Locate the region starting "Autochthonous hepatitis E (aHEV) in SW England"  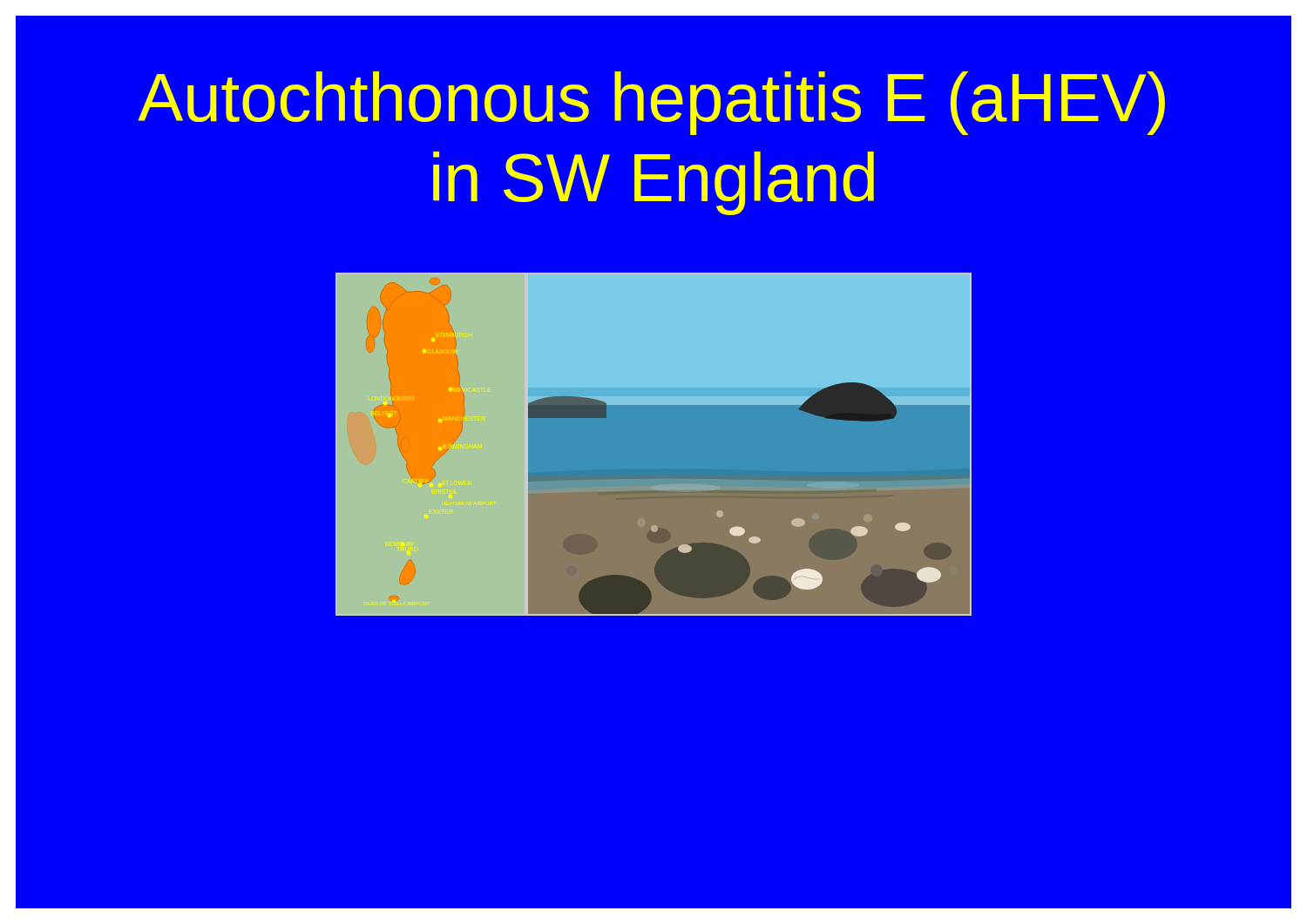pyautogui.click(x=654, y=138)
